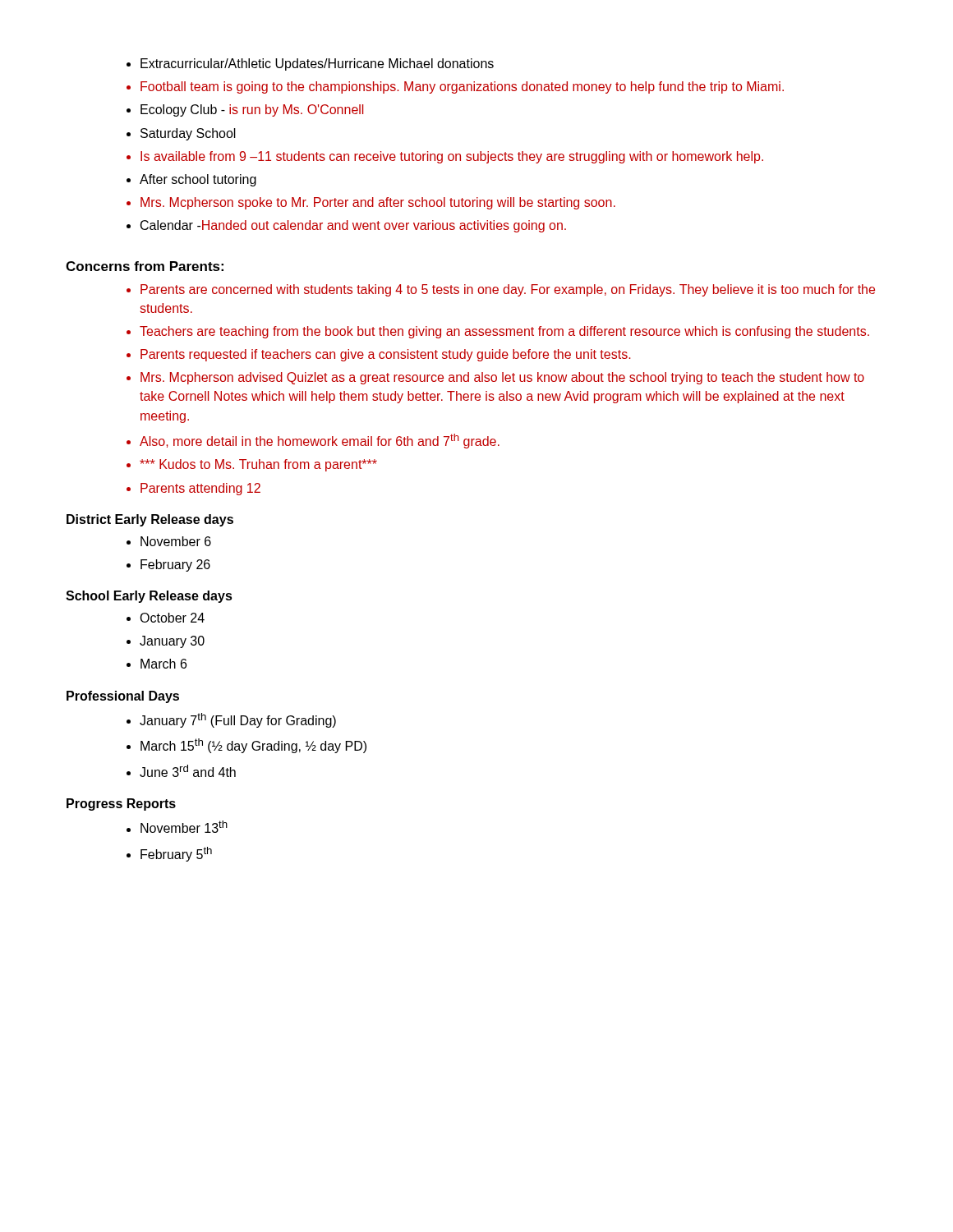Locate the list item with the text "Parents attending 12"

[200, 488]
